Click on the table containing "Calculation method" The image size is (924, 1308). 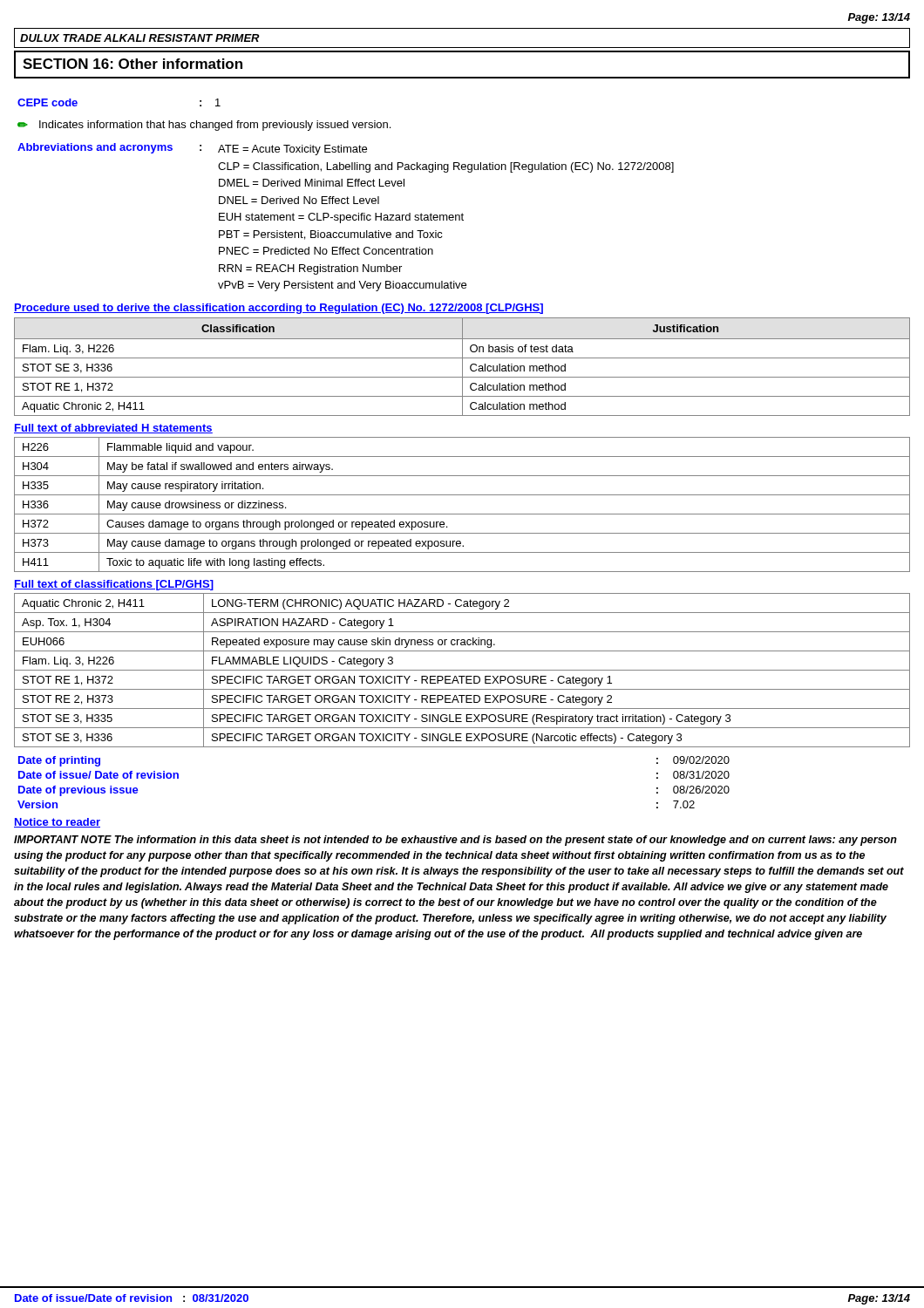point(462,366)
